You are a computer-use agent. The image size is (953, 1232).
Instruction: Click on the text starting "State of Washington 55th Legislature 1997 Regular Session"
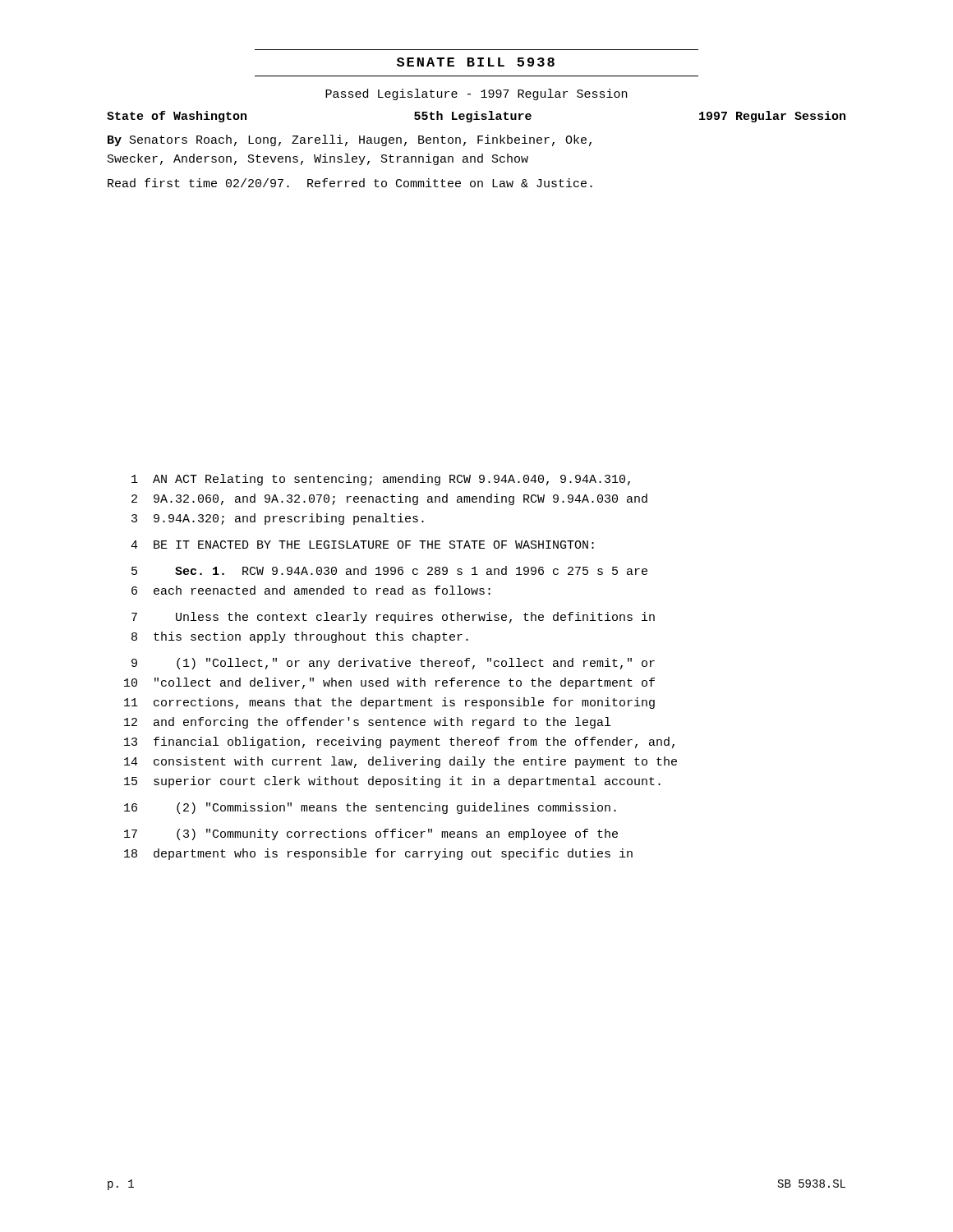pyautogui.click(x=476, y=117)
